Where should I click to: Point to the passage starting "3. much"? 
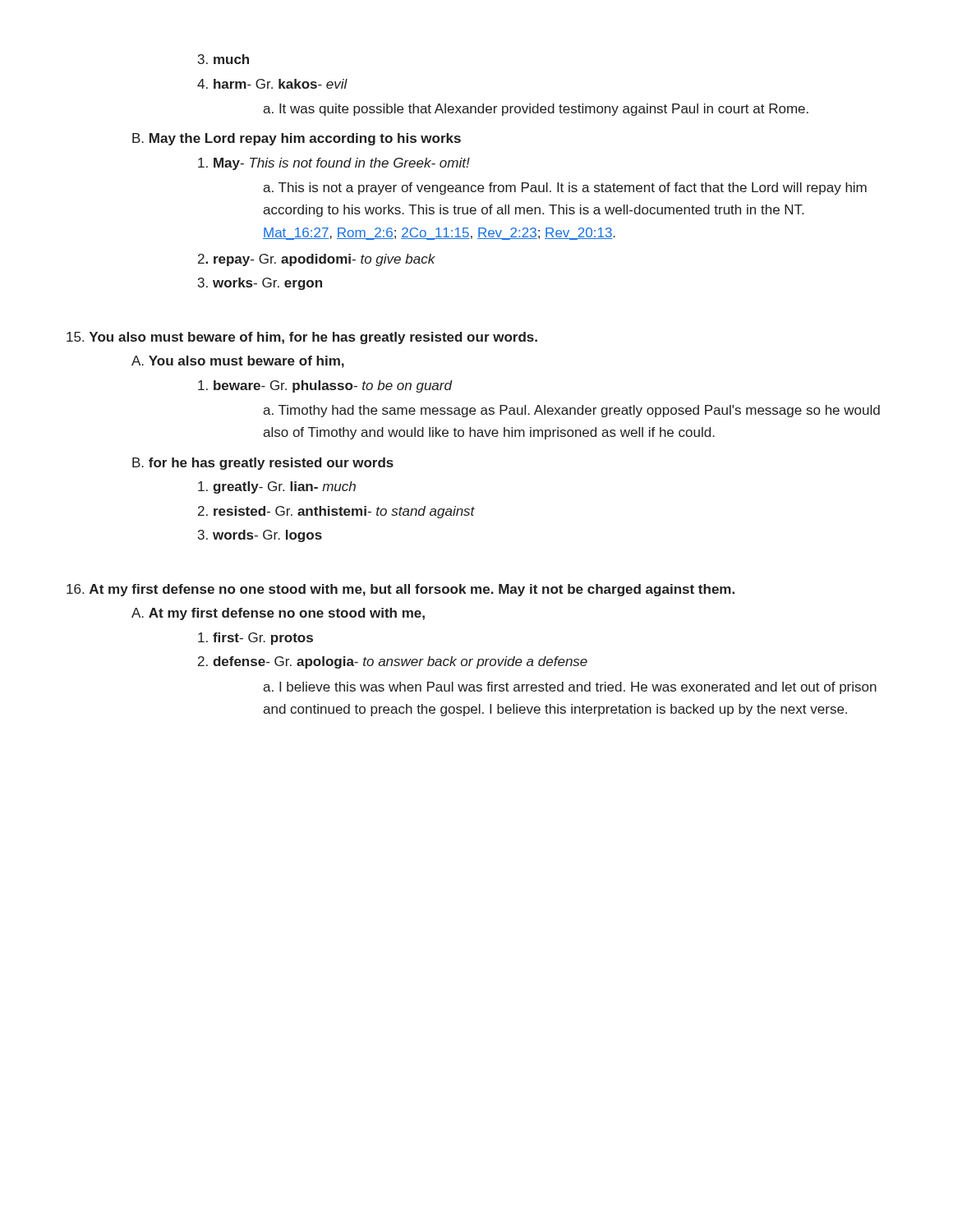pyautogui.click(x=224, y=60)
